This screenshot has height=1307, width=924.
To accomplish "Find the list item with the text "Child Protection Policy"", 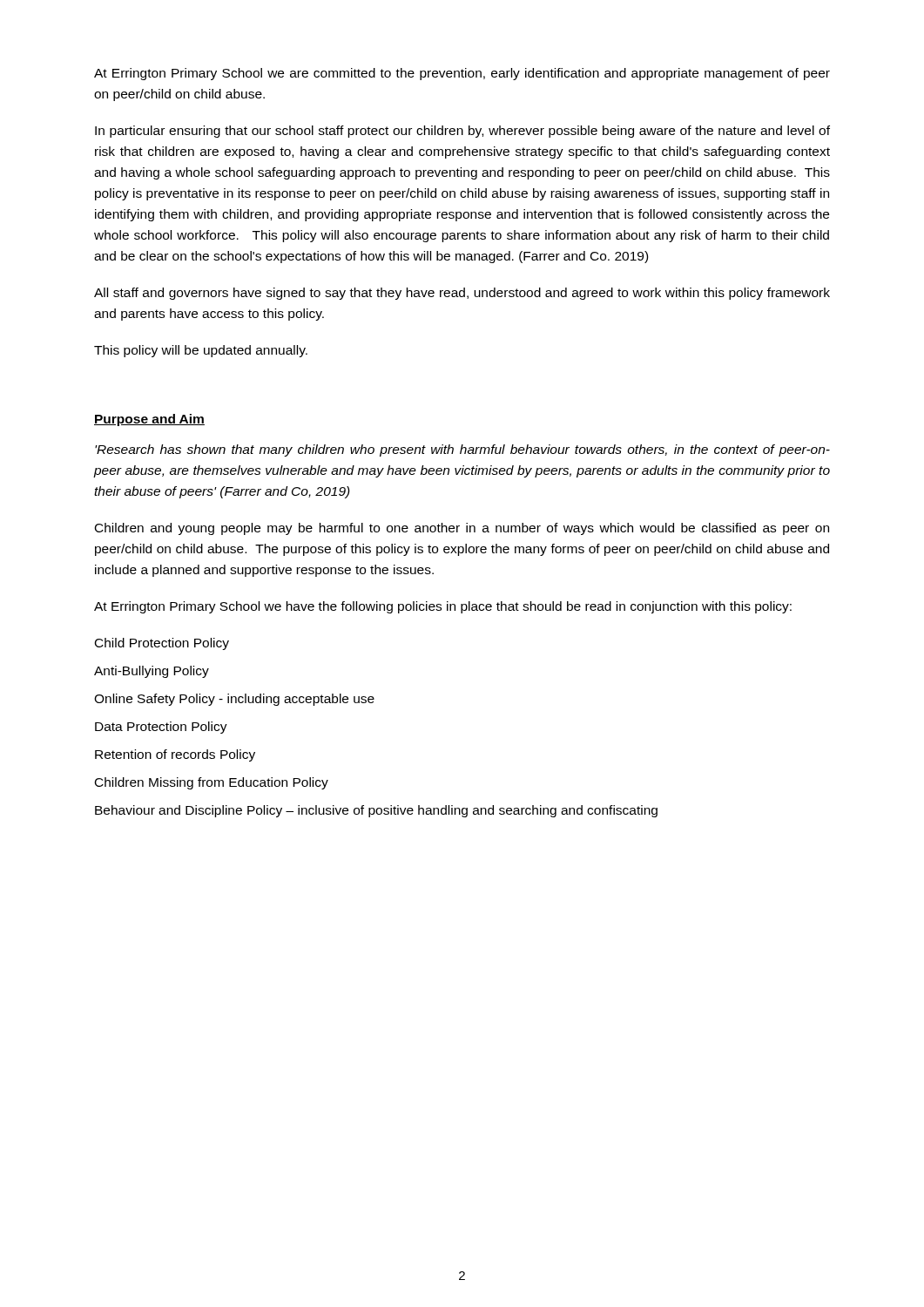I will (162, 643).
